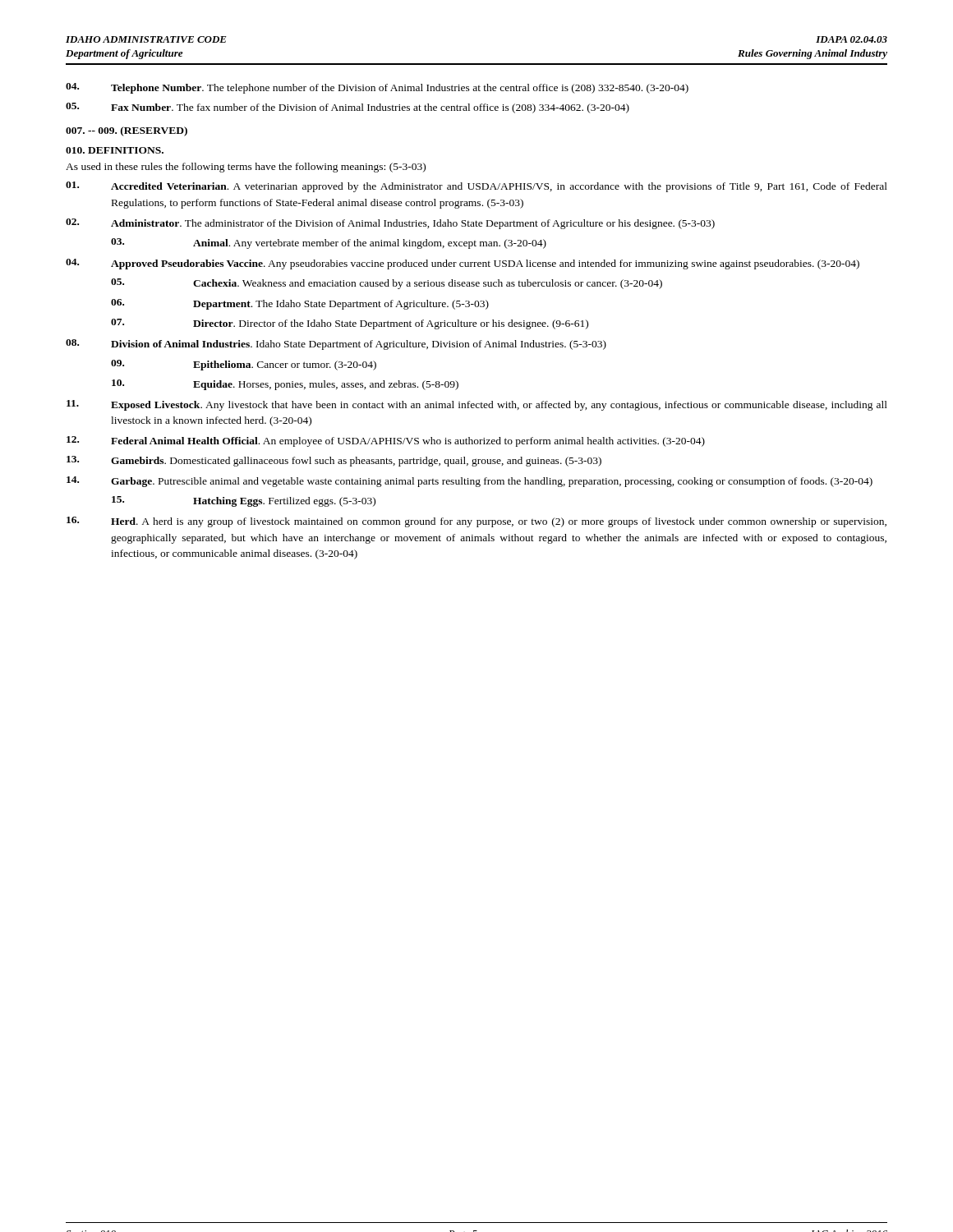Click on the element starting "Administrator. The administrator of the"
The height and width of the screenshot is (1232, 953).
476,223
